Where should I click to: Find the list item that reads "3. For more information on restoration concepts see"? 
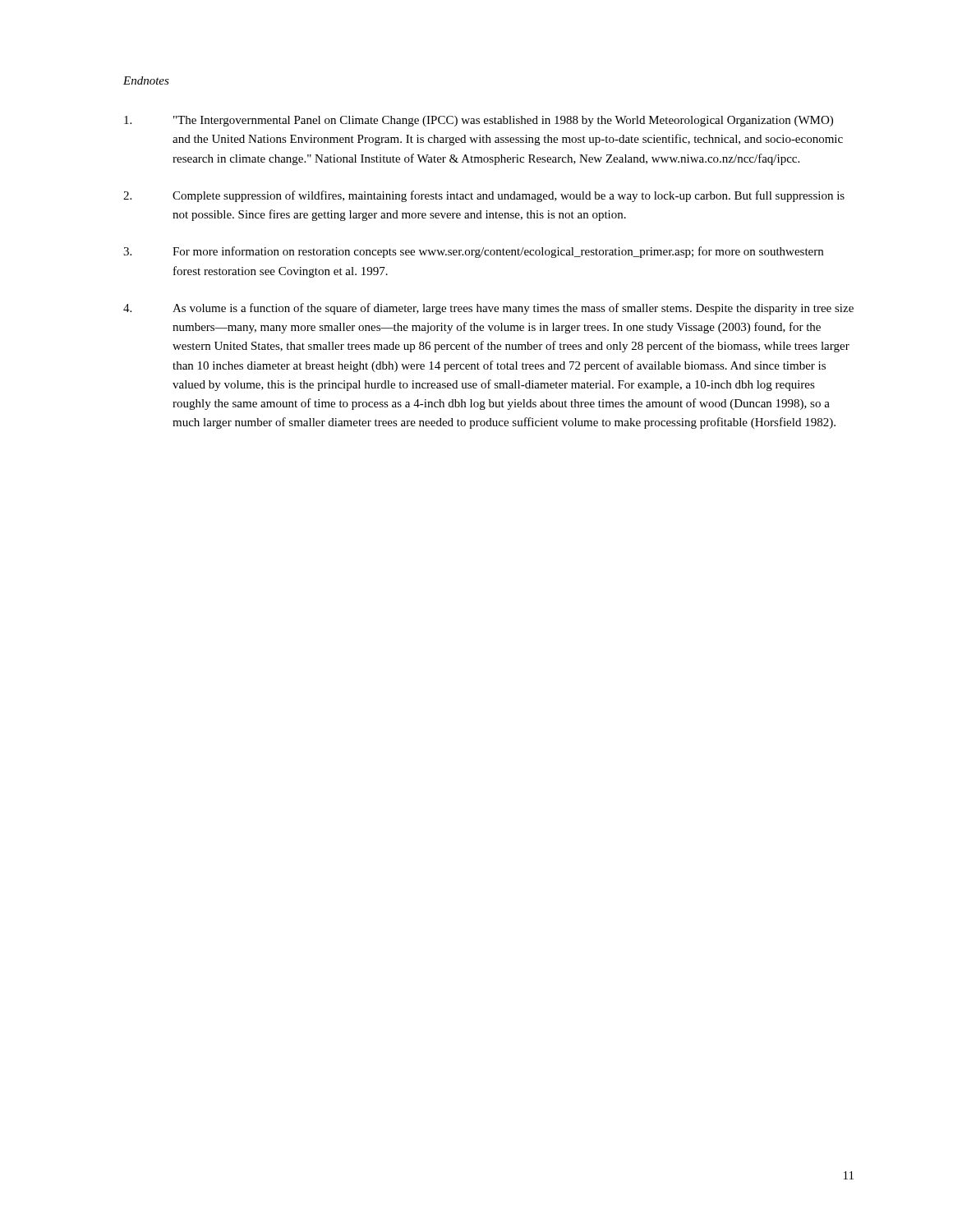coord(489,262)
